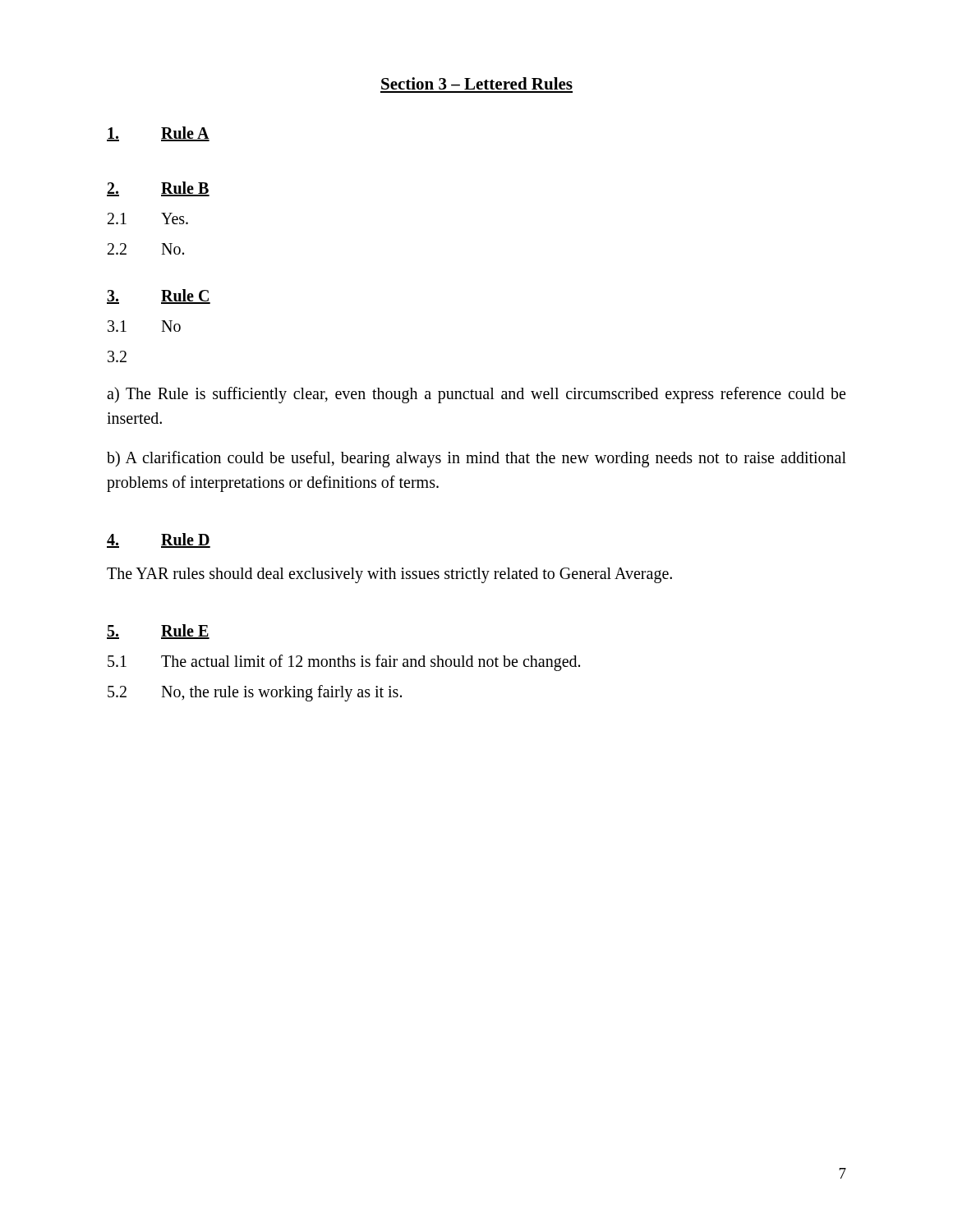Find "4.Rule D" on this page
This screenshot has width=953, height=1232.
tap(158, 540)
